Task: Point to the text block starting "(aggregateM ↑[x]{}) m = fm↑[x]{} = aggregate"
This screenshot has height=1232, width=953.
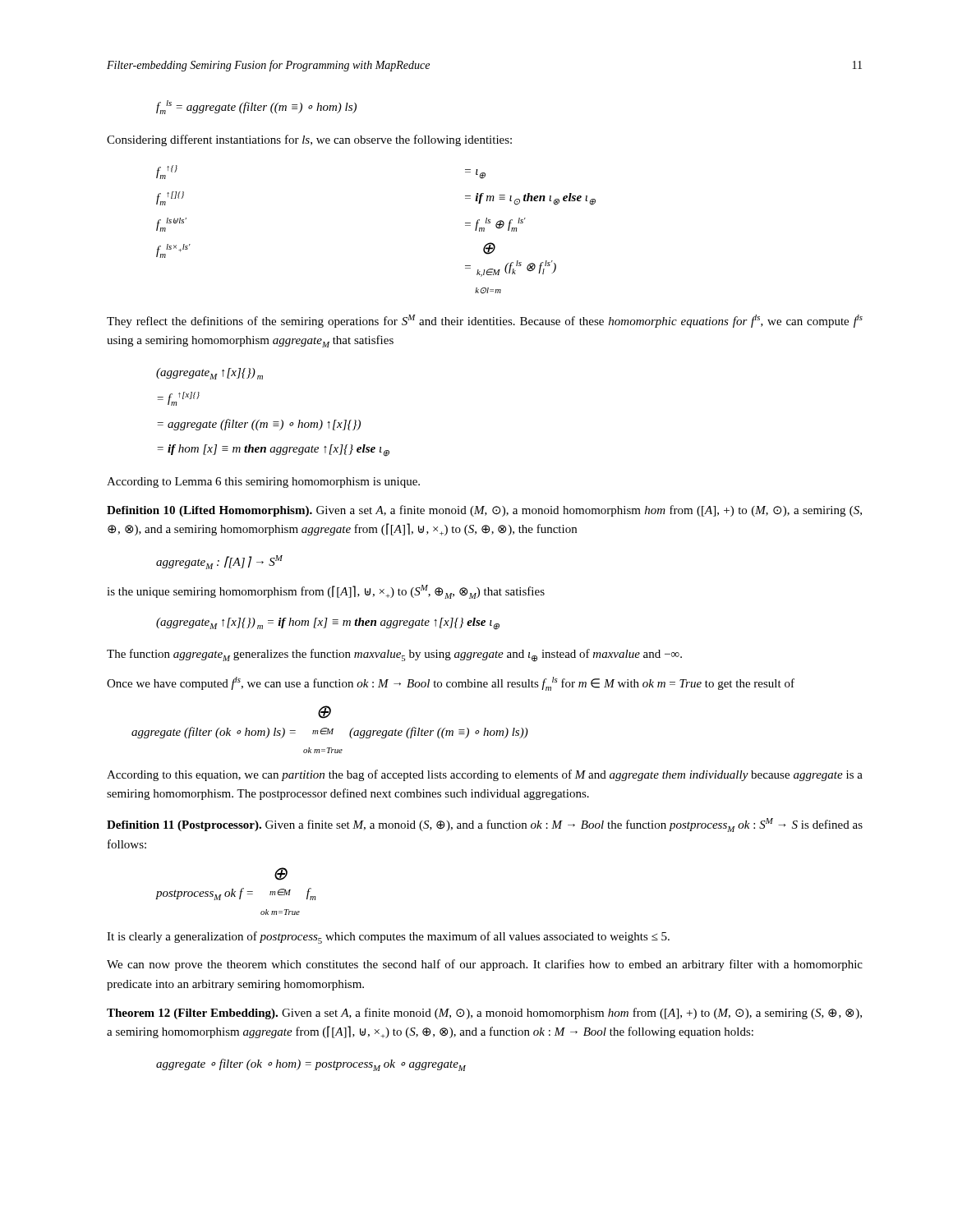Action: pos(209,374)
